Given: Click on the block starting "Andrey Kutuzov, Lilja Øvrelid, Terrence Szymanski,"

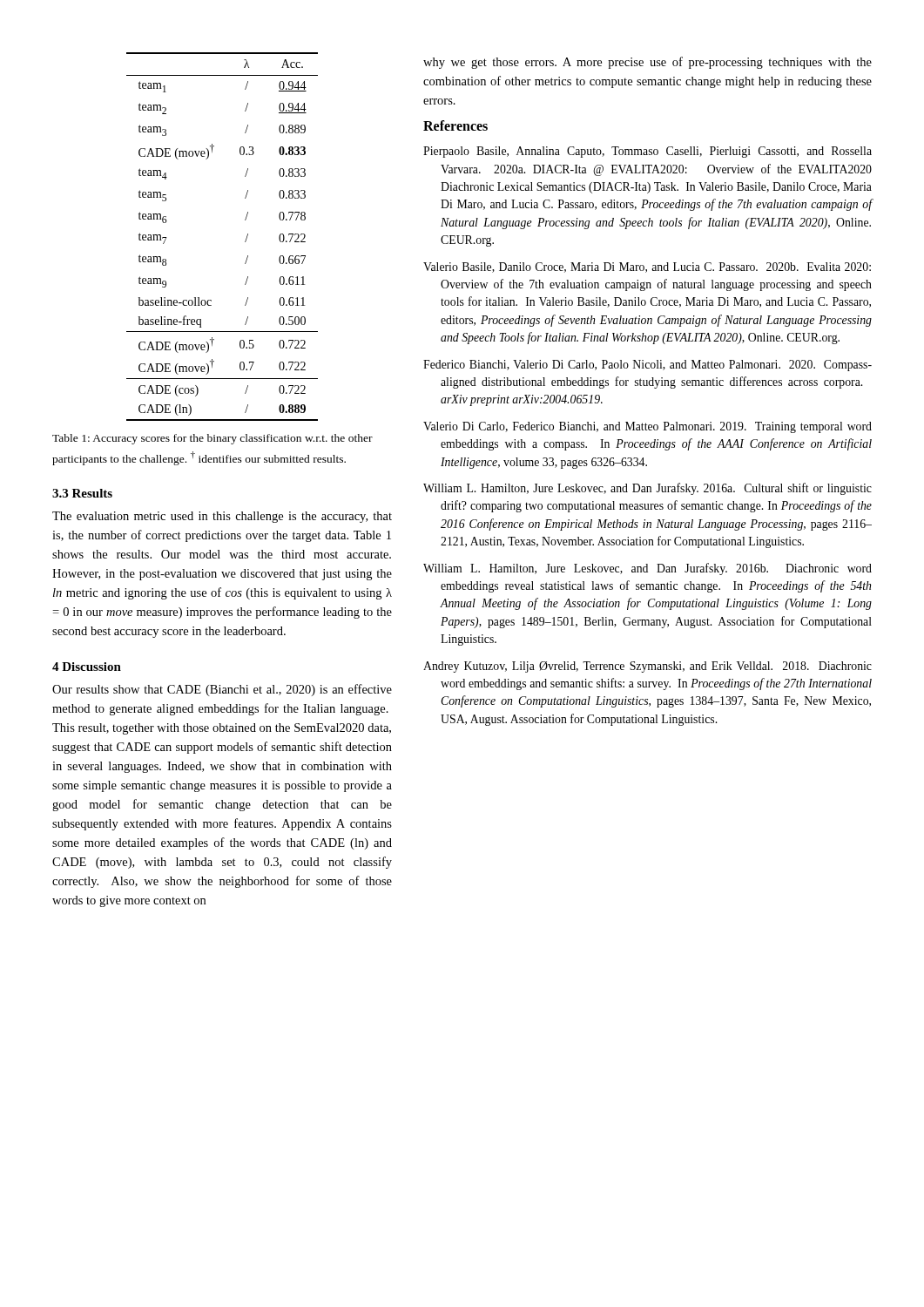Looking at the screenshot, I should [x=647, y=692].
